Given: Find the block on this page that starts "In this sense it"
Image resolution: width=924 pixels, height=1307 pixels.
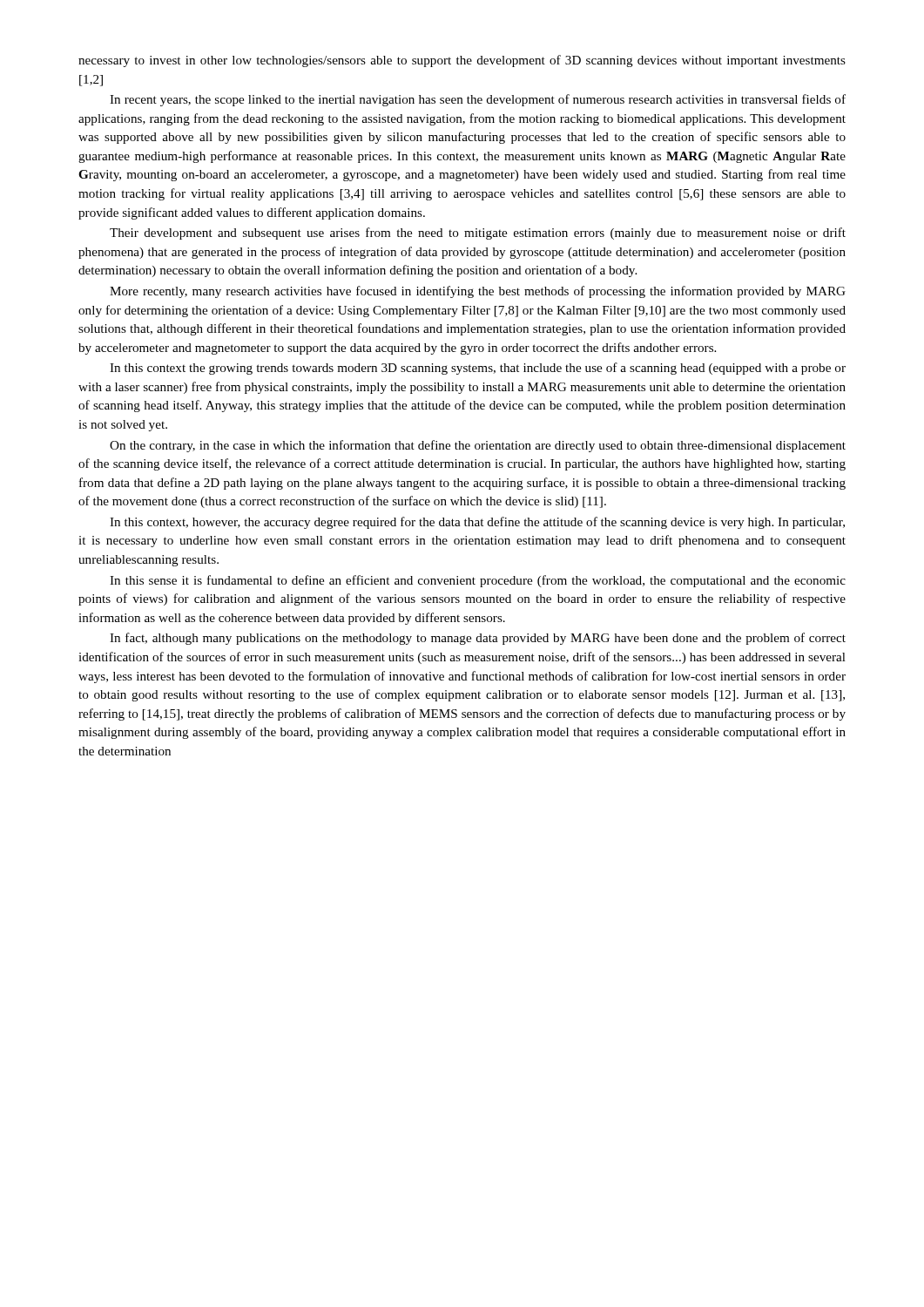Looking at the screenshot, I should pyautogui.click(x=462, y=599).
